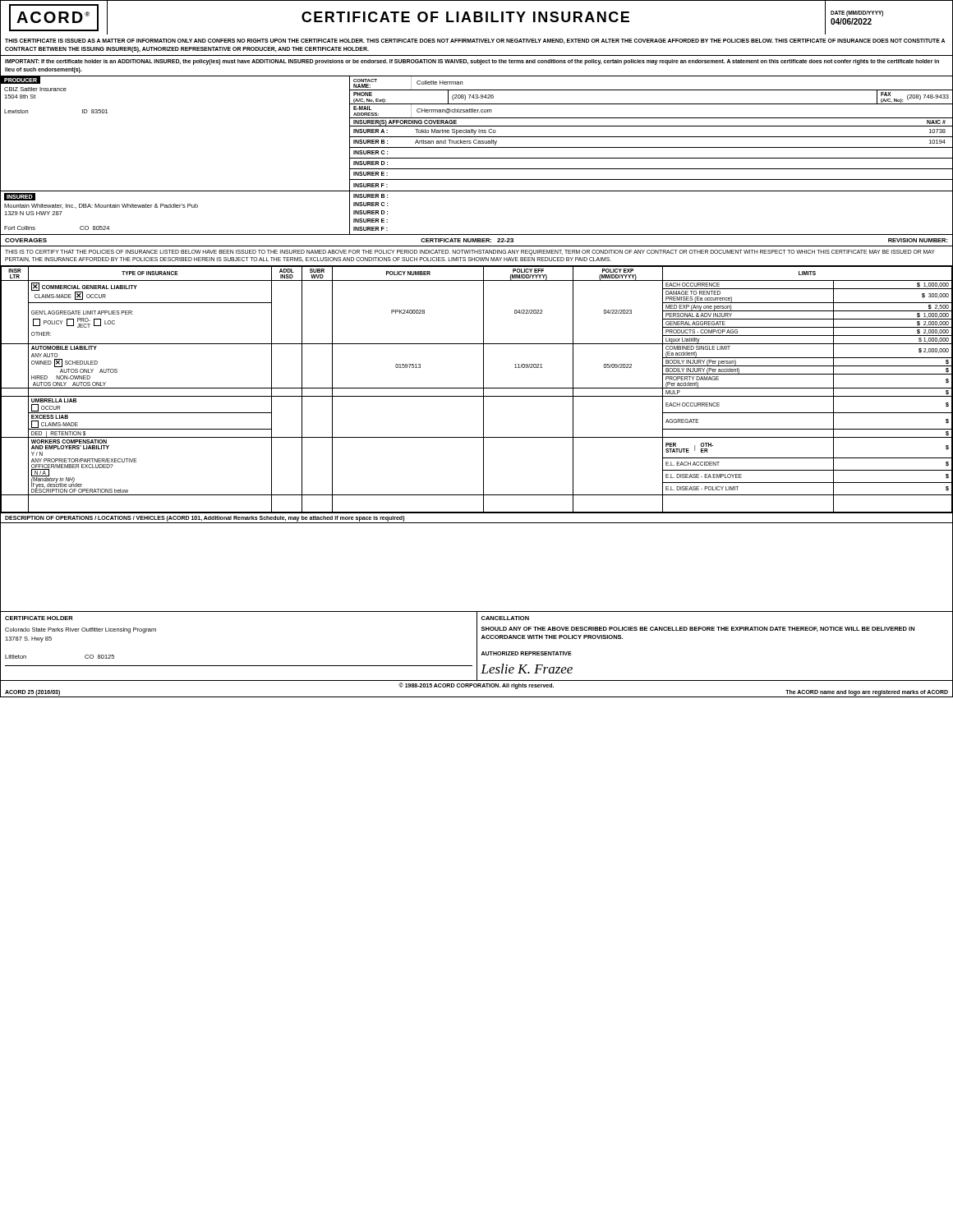This screenshot has height=1232, width=953.
Task: Locate the text that says "(208) 748-9433"
Action: pos(928,97)
